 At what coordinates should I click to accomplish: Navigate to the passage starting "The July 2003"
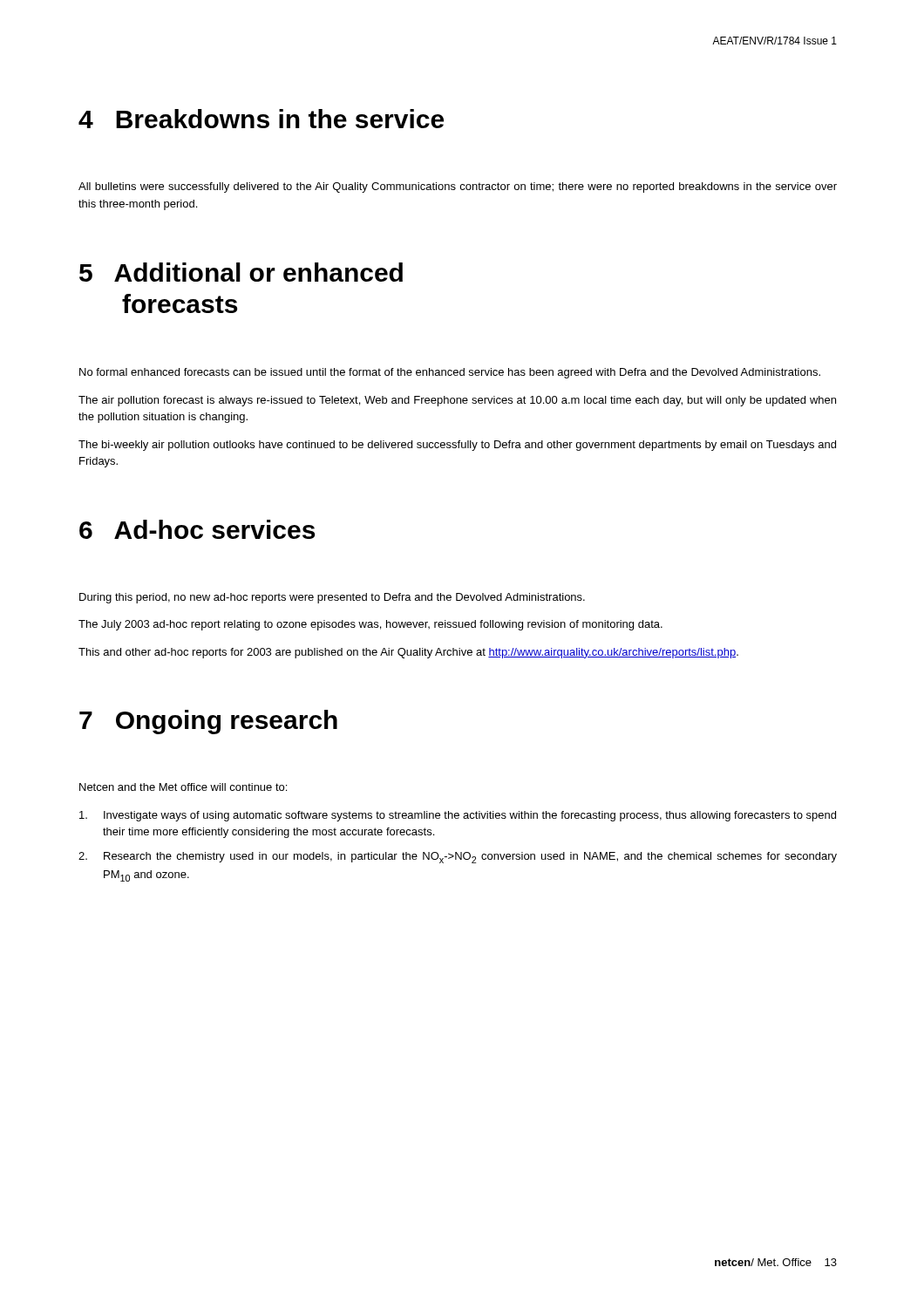[458, 624]
